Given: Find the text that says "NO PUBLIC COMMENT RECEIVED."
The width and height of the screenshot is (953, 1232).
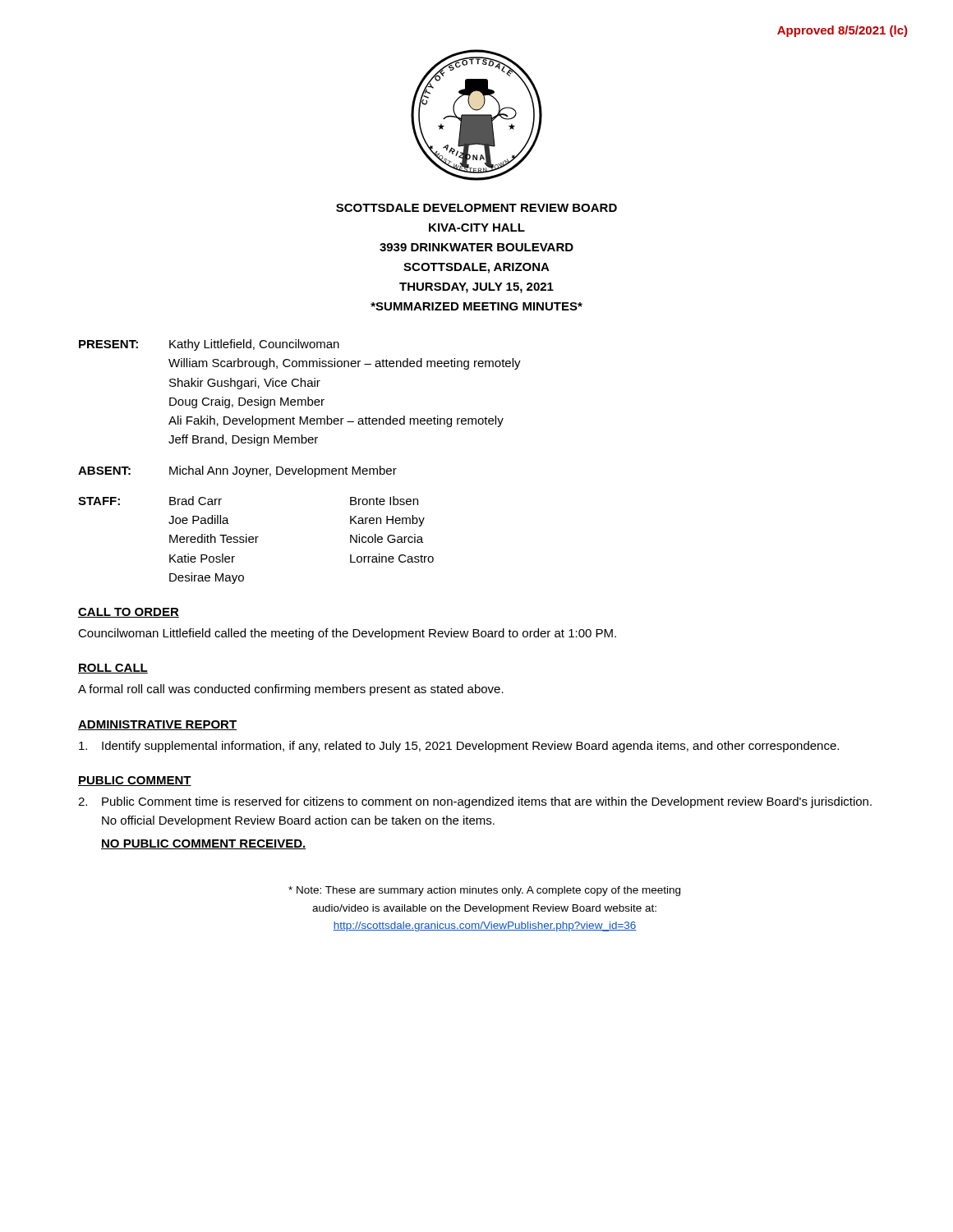Looking at the screenshot, I should coord(203,843).
